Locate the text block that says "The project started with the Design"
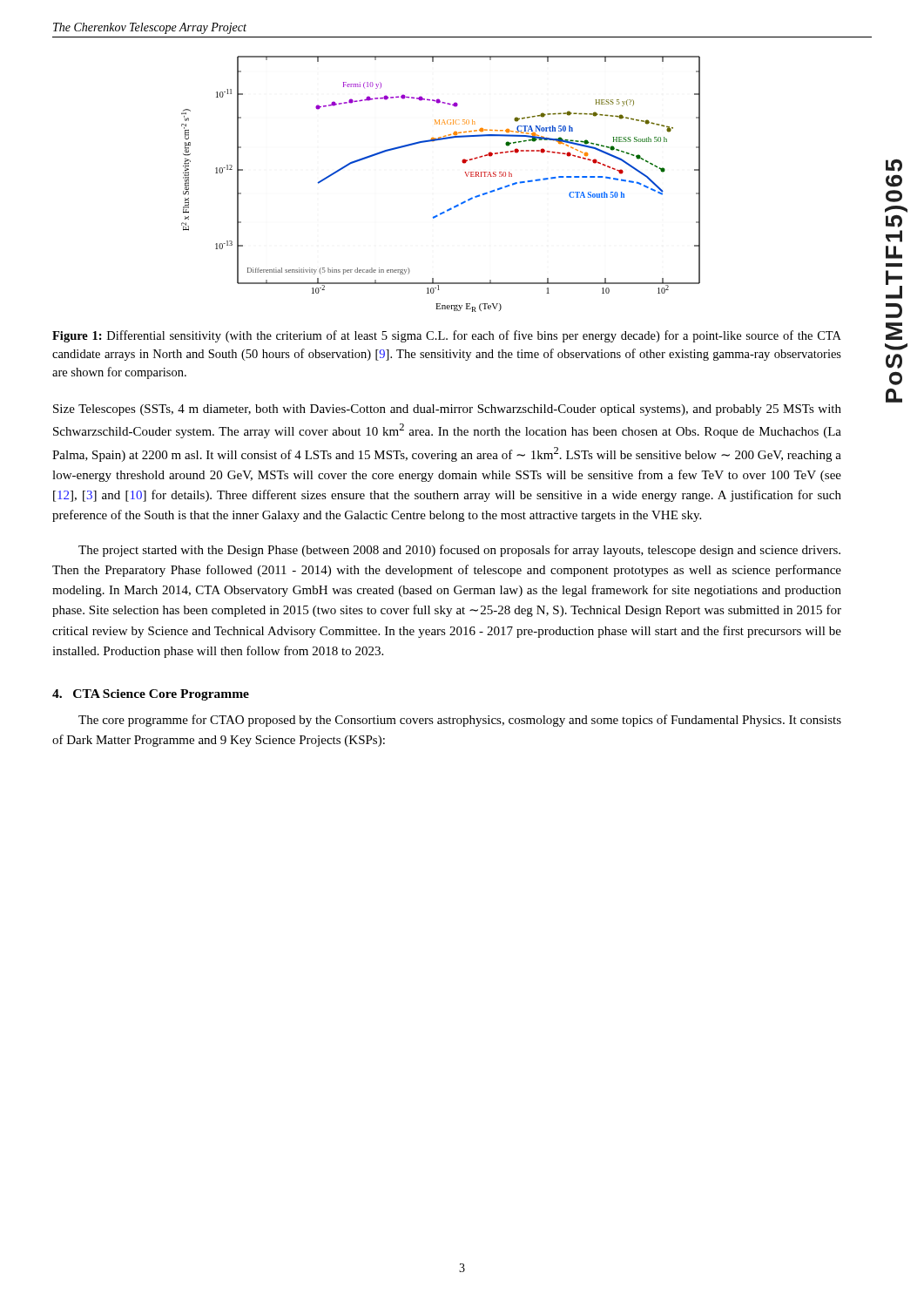 (447, 600)
